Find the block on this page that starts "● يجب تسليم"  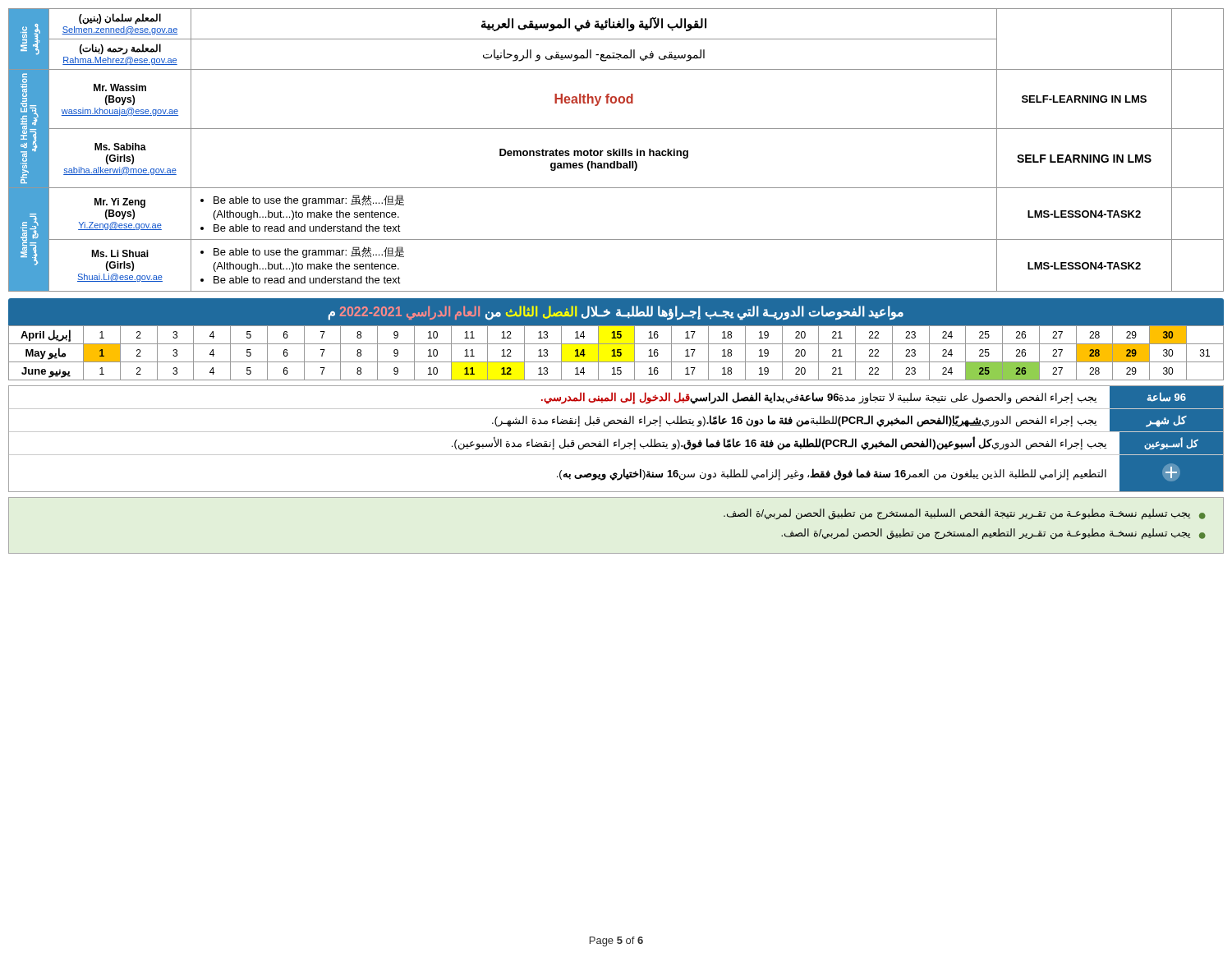click(x=965, y=514)
